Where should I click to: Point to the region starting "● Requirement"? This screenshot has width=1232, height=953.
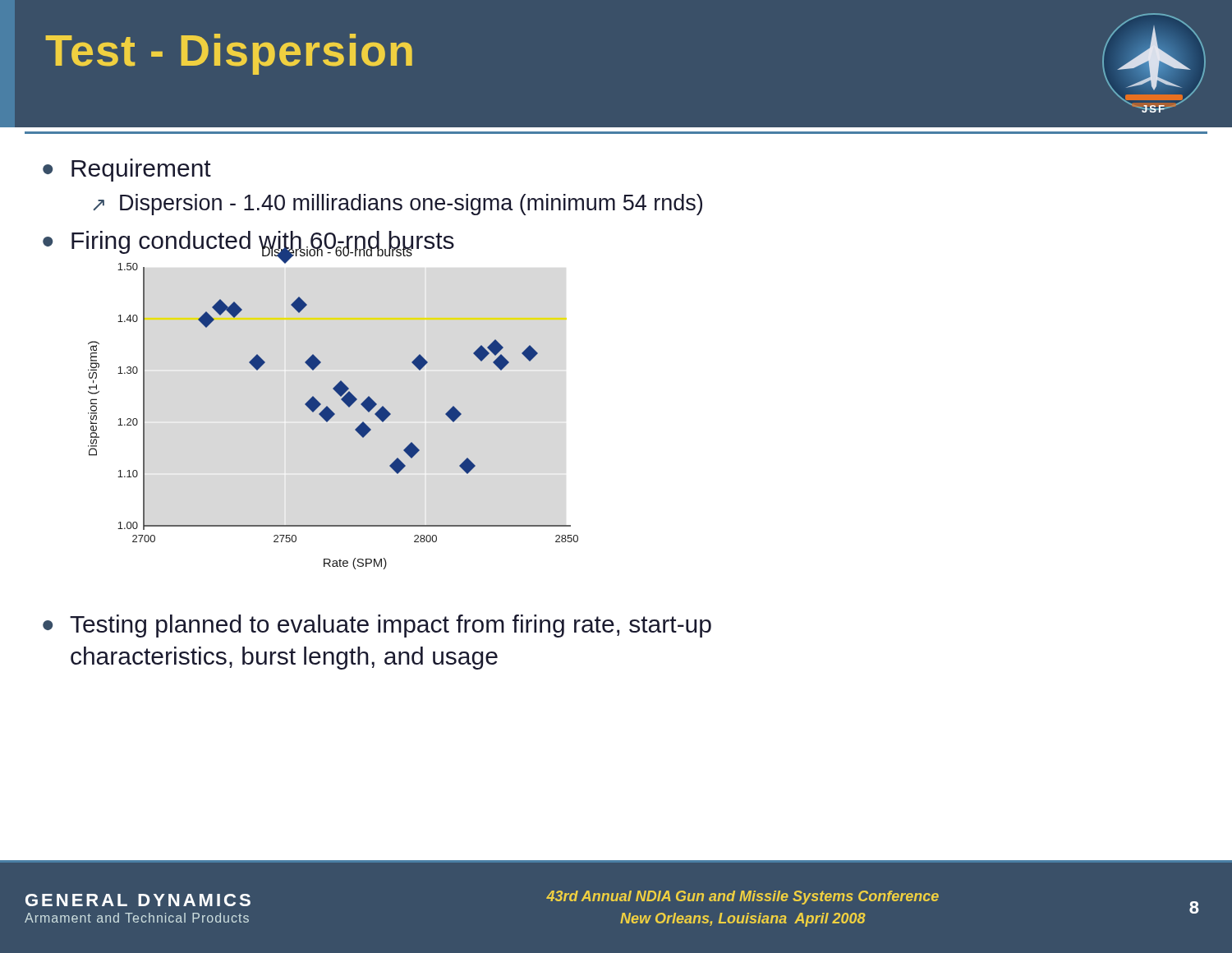[x=126, y=168]
